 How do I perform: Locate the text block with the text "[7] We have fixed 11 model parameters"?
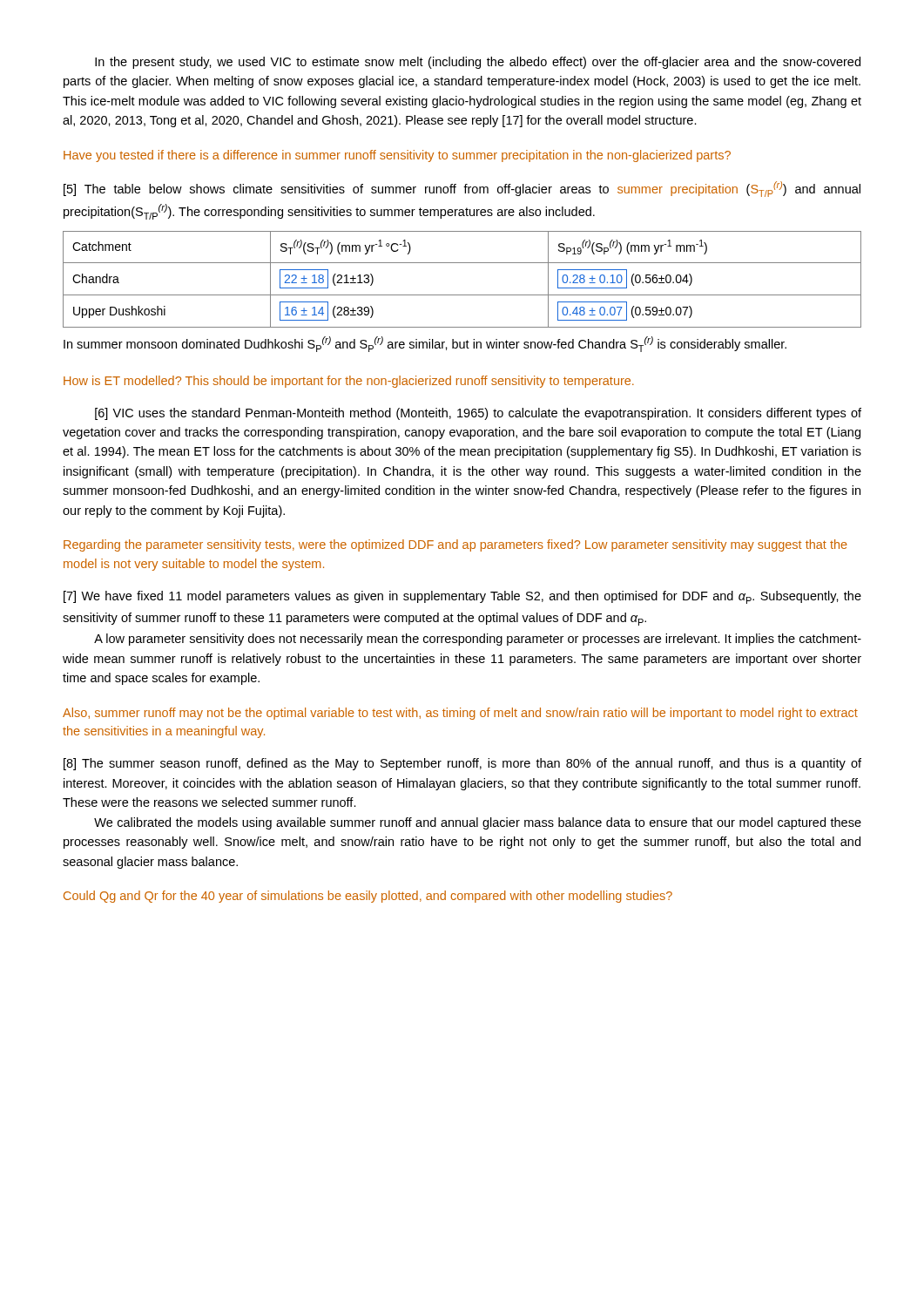pos(462,639)
